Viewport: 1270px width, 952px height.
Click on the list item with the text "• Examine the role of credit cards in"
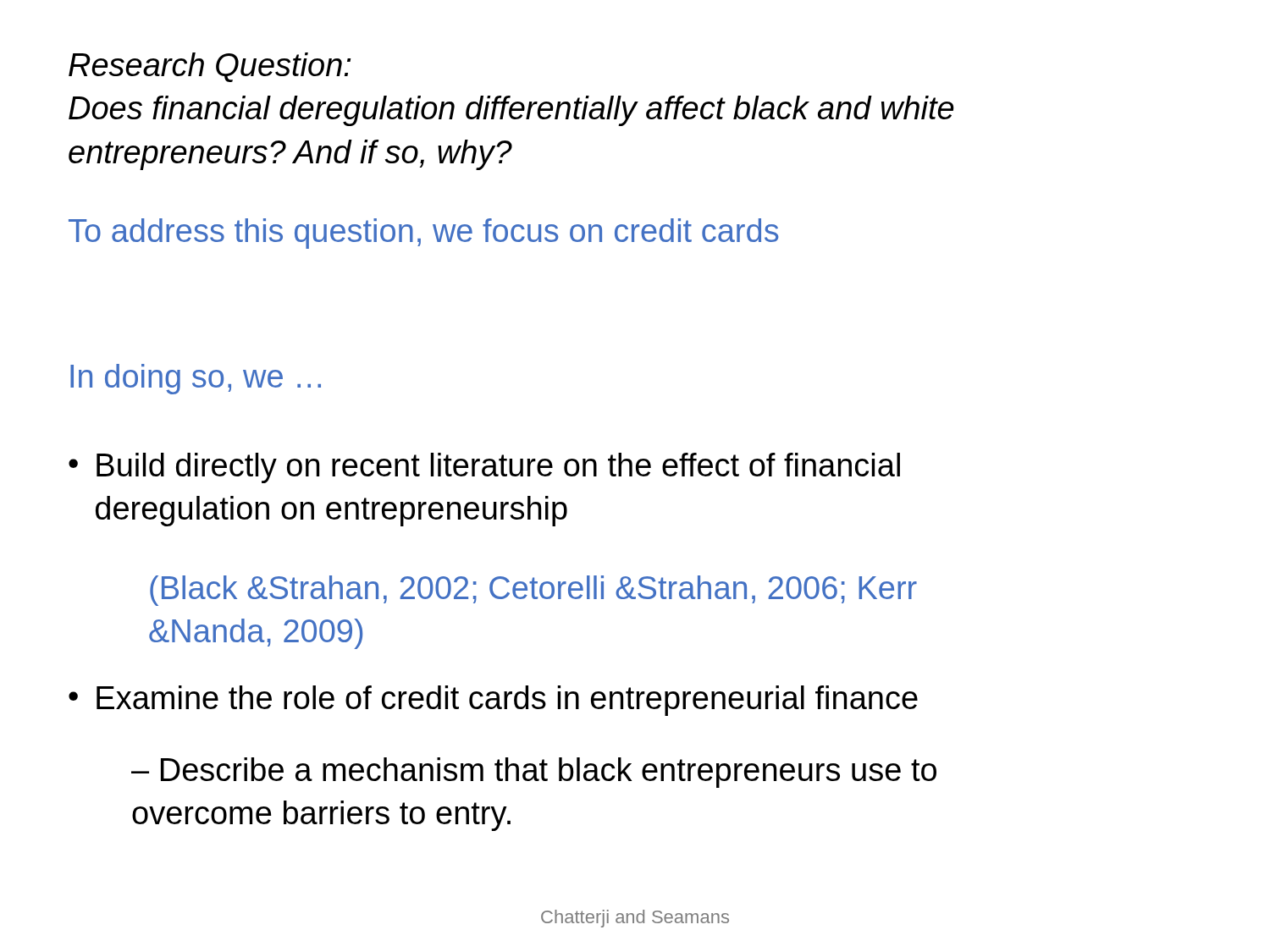555,699
